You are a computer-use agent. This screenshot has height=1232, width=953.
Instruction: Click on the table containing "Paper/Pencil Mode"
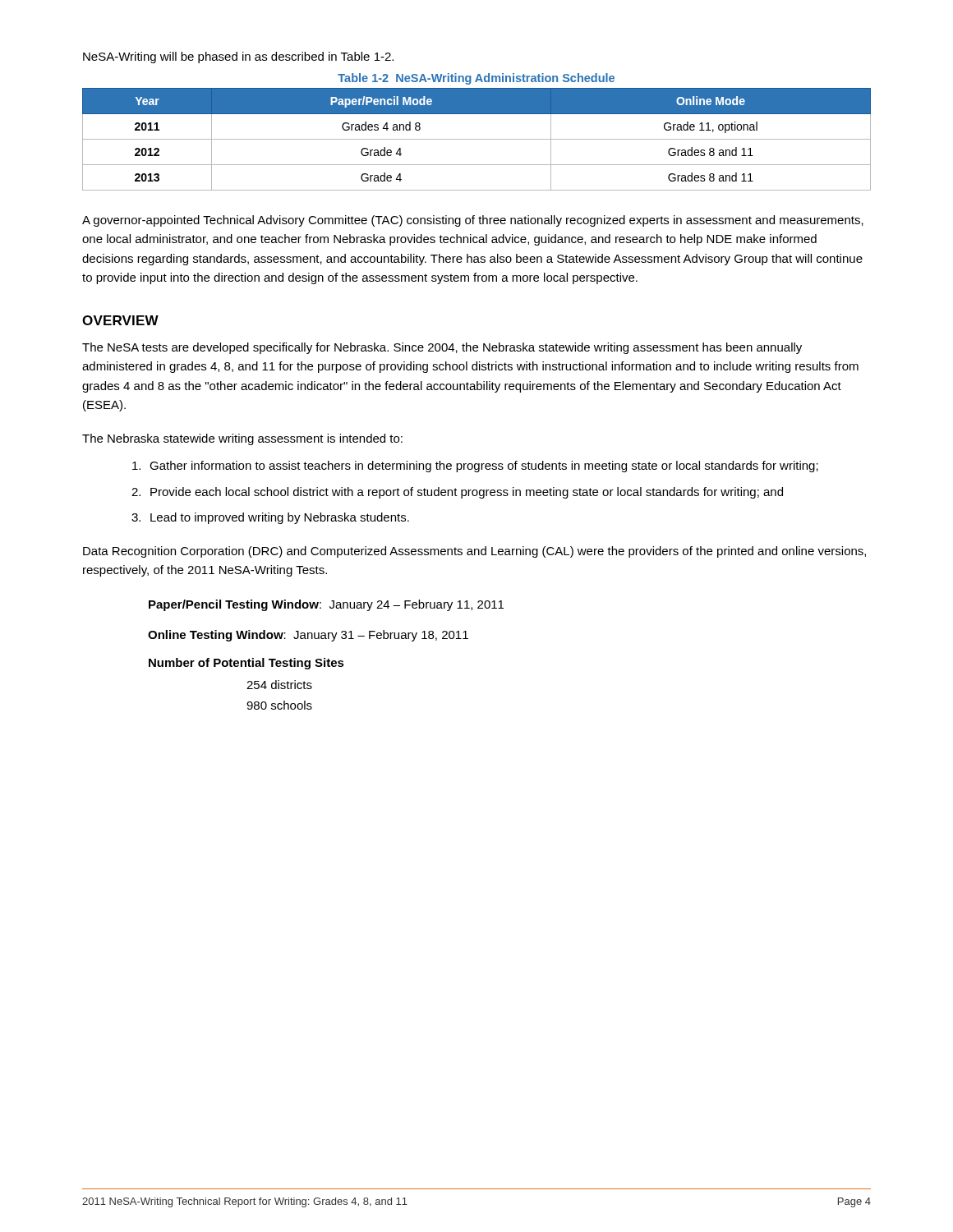tap(476, 139)
